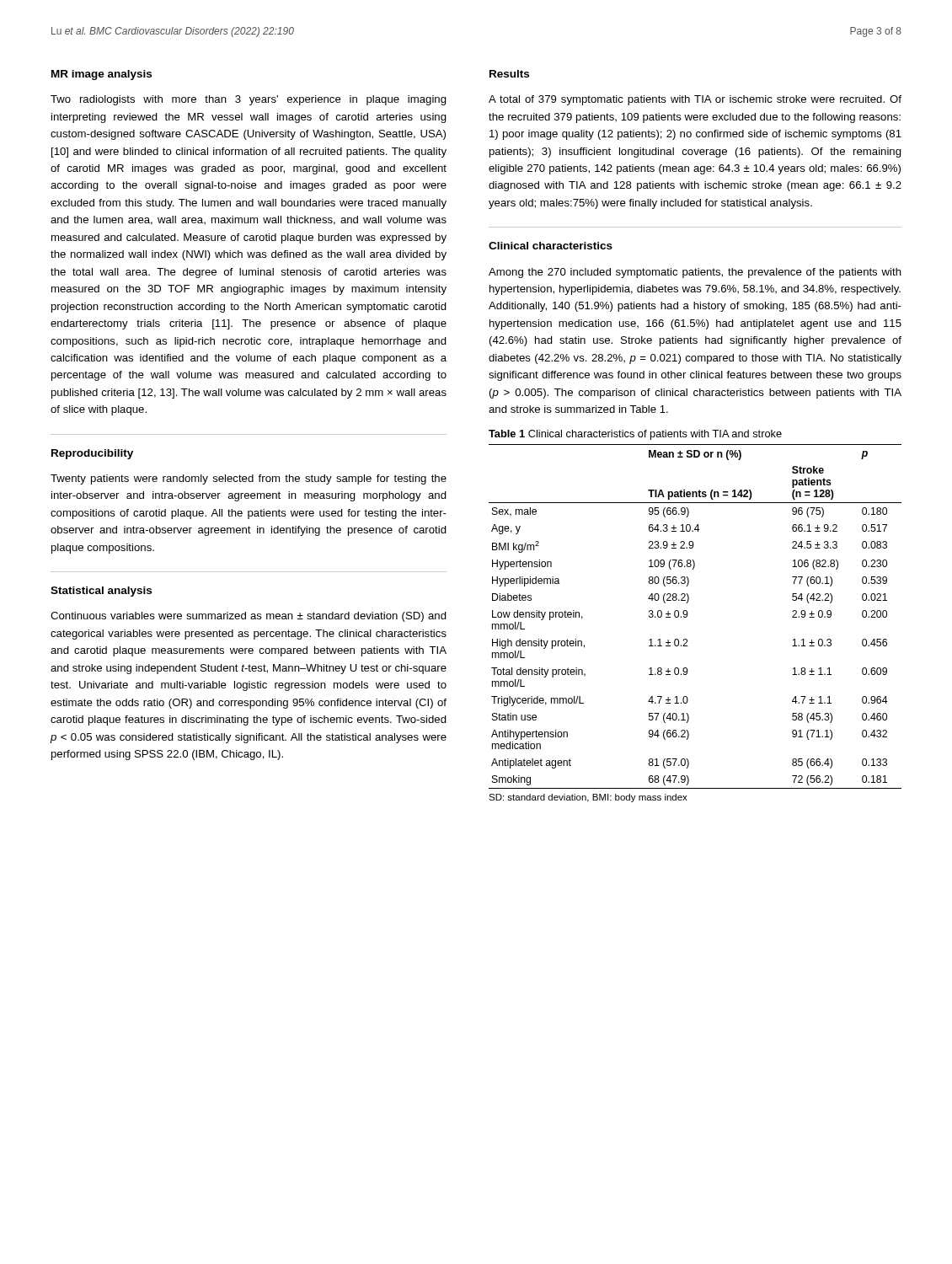
Task: Find the block on this page that starts "Among the 270 included"
Action: pyautogui.click(x=695, y=341)
